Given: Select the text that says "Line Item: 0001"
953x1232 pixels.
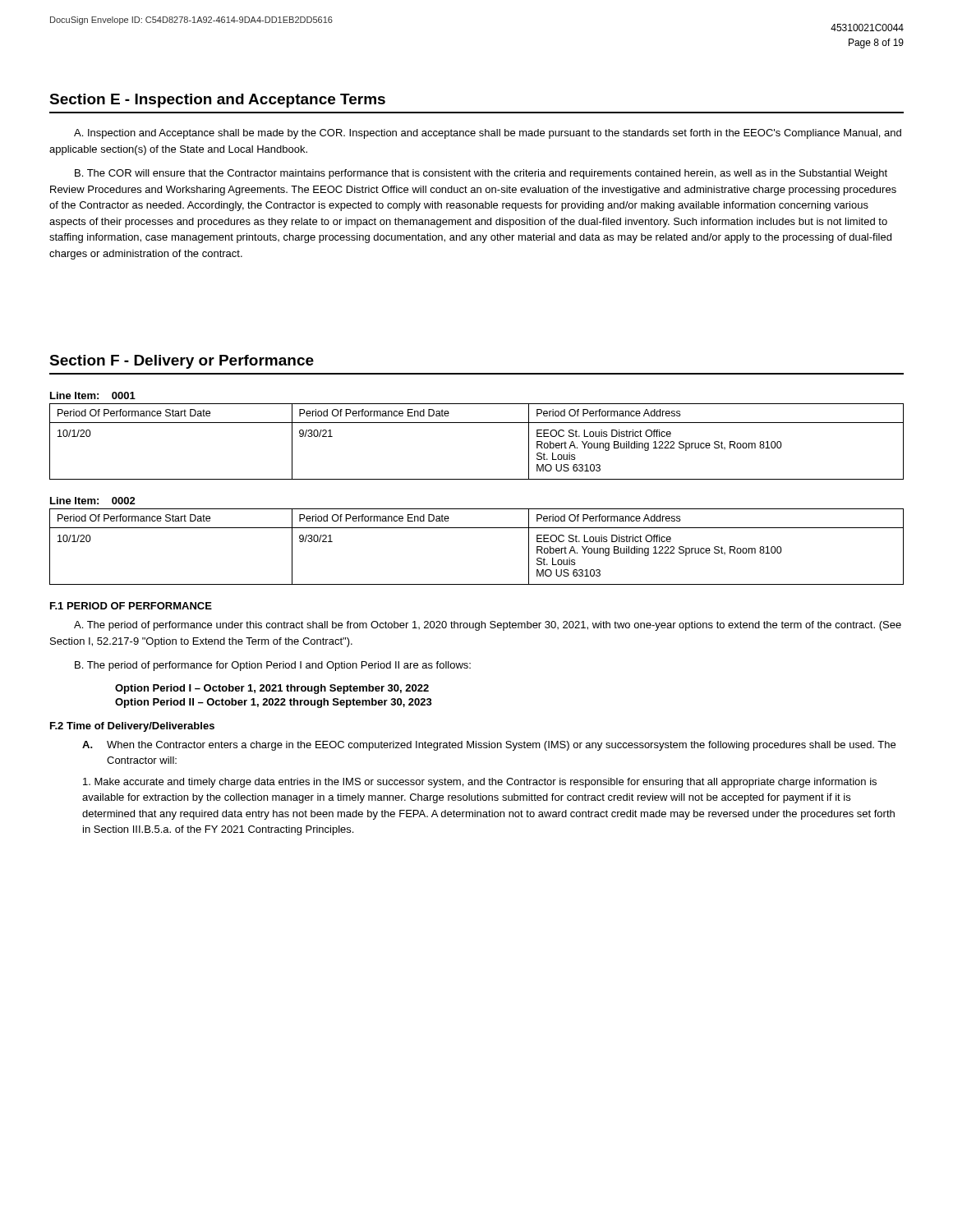Looking at the screenshot, I should click(92, 395).
